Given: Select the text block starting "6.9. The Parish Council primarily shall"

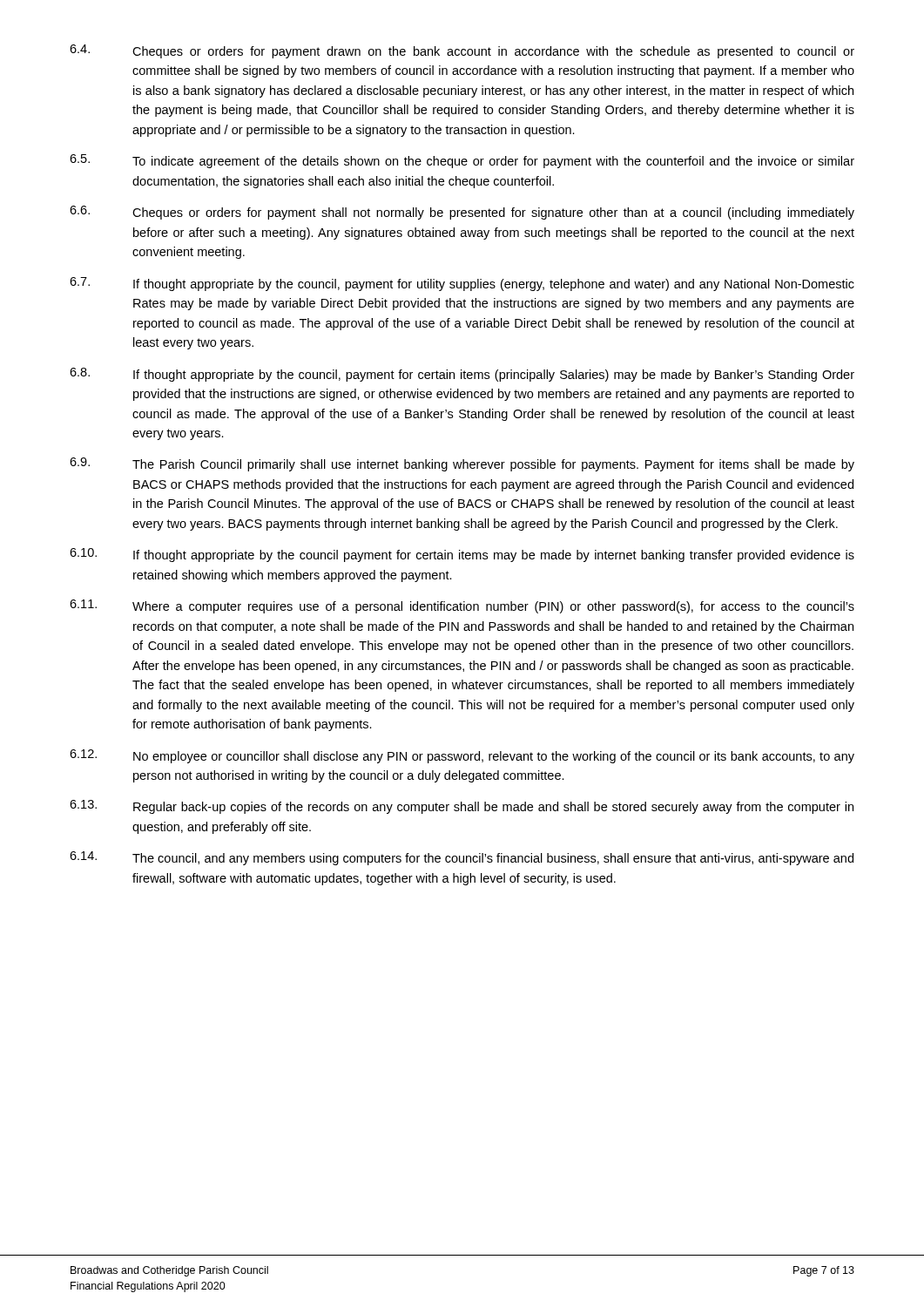Looking at the screenshot, I should click(462, 494).
